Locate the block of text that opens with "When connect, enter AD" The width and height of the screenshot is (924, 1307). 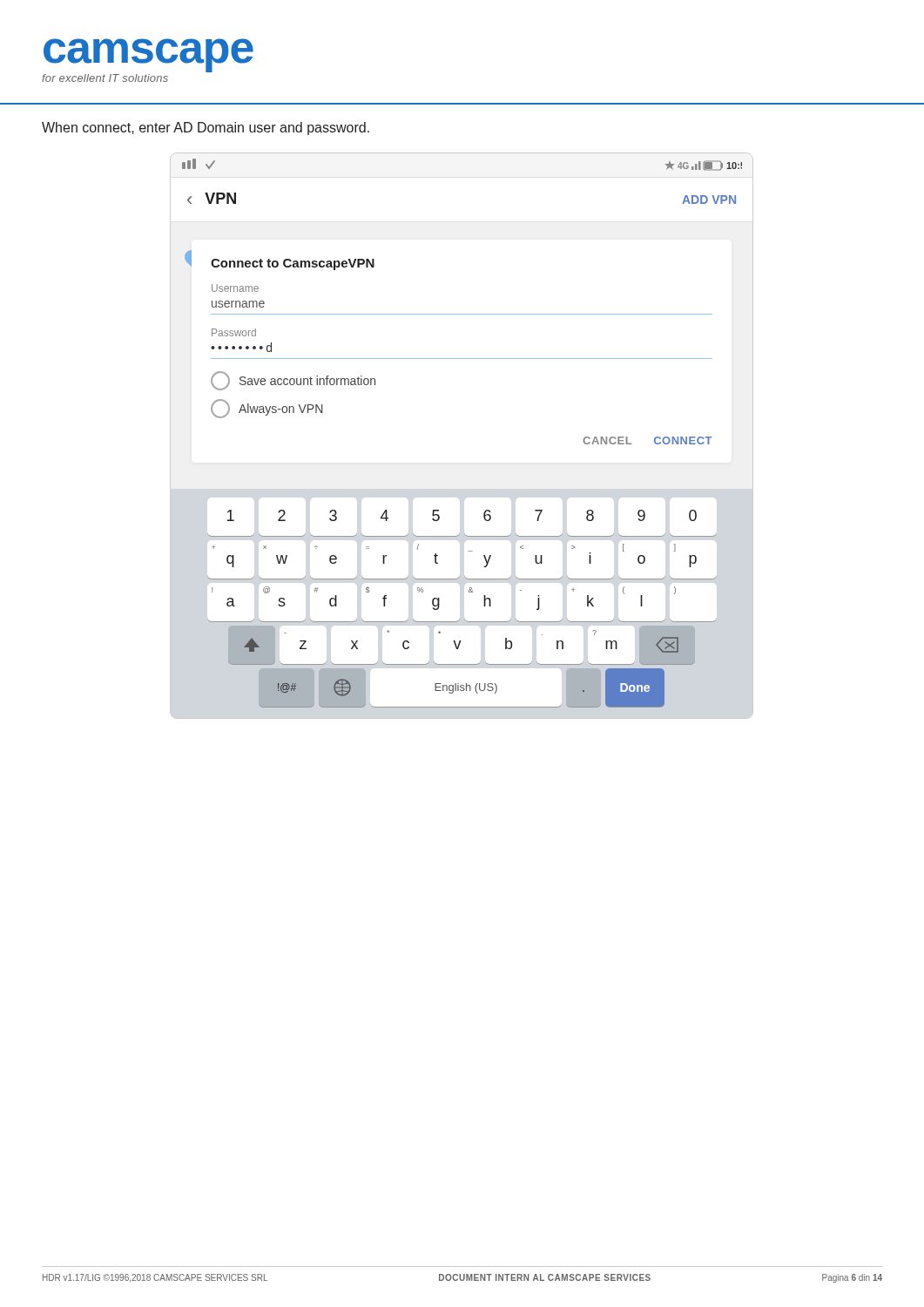click(x=206, y=128)
